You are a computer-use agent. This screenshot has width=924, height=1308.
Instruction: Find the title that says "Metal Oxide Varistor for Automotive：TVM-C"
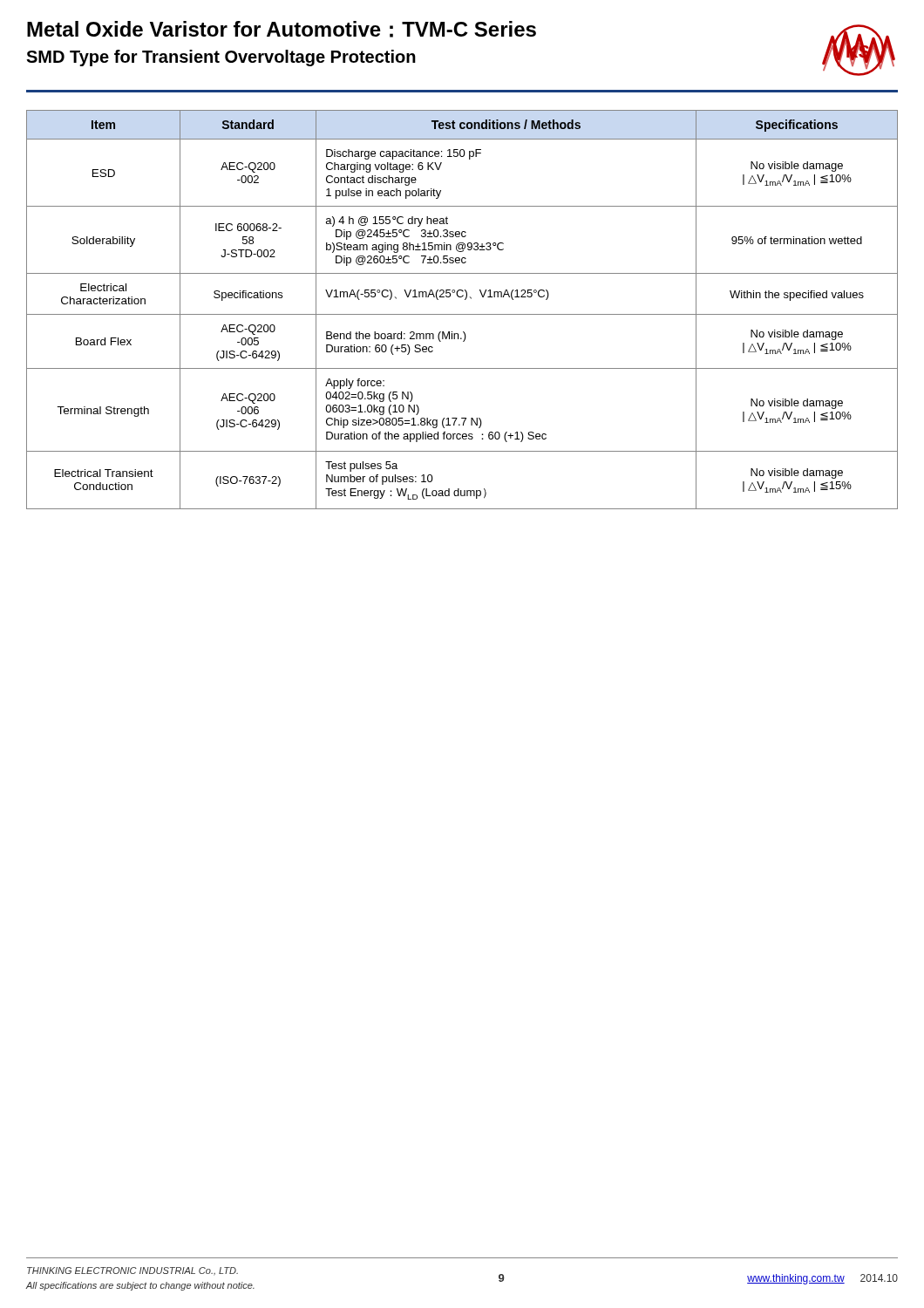pyautogui.click(x=281, y=29)
